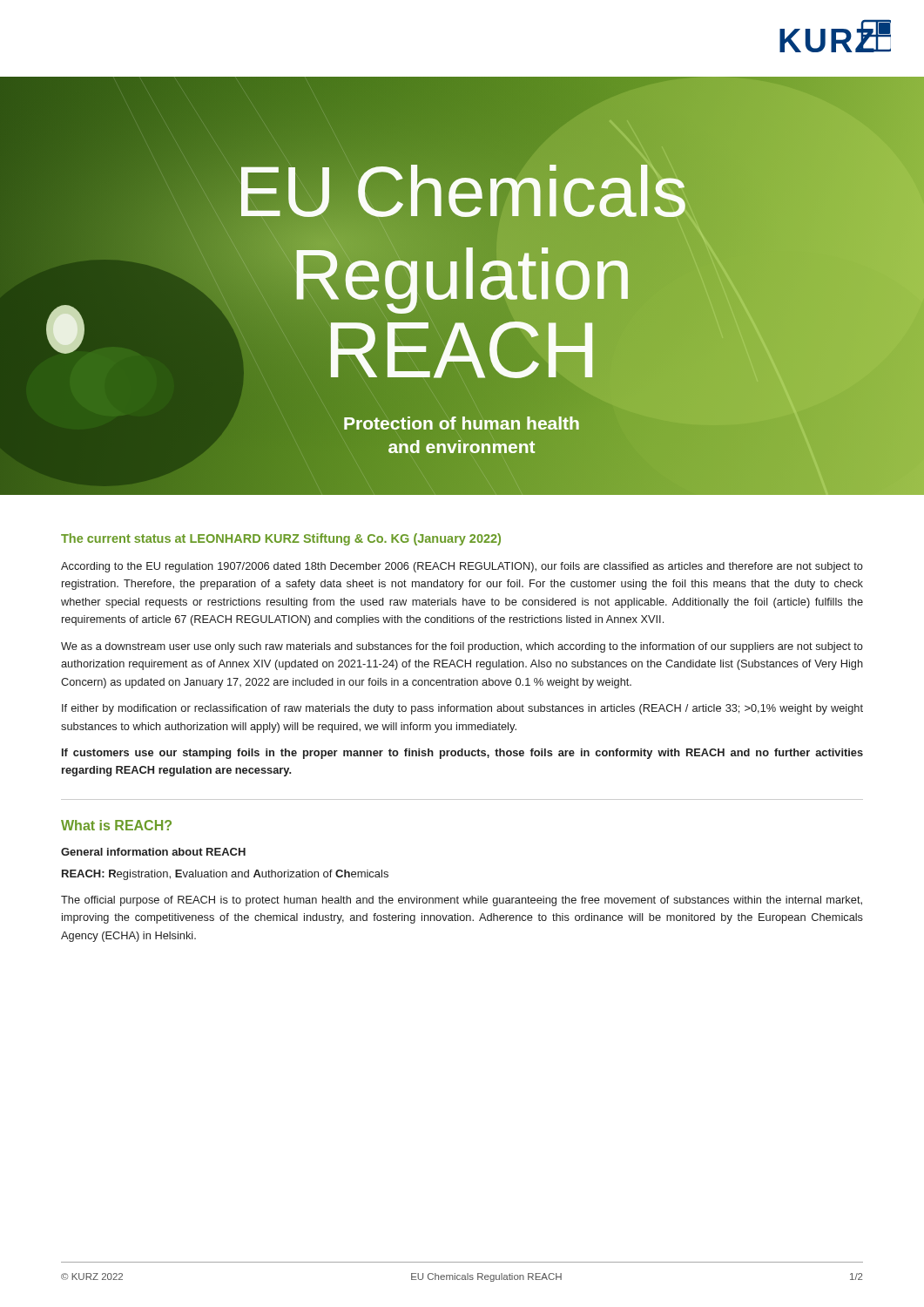Point to "What is REACH?"
Screen dimensions: 1307x924
point(117,826)
